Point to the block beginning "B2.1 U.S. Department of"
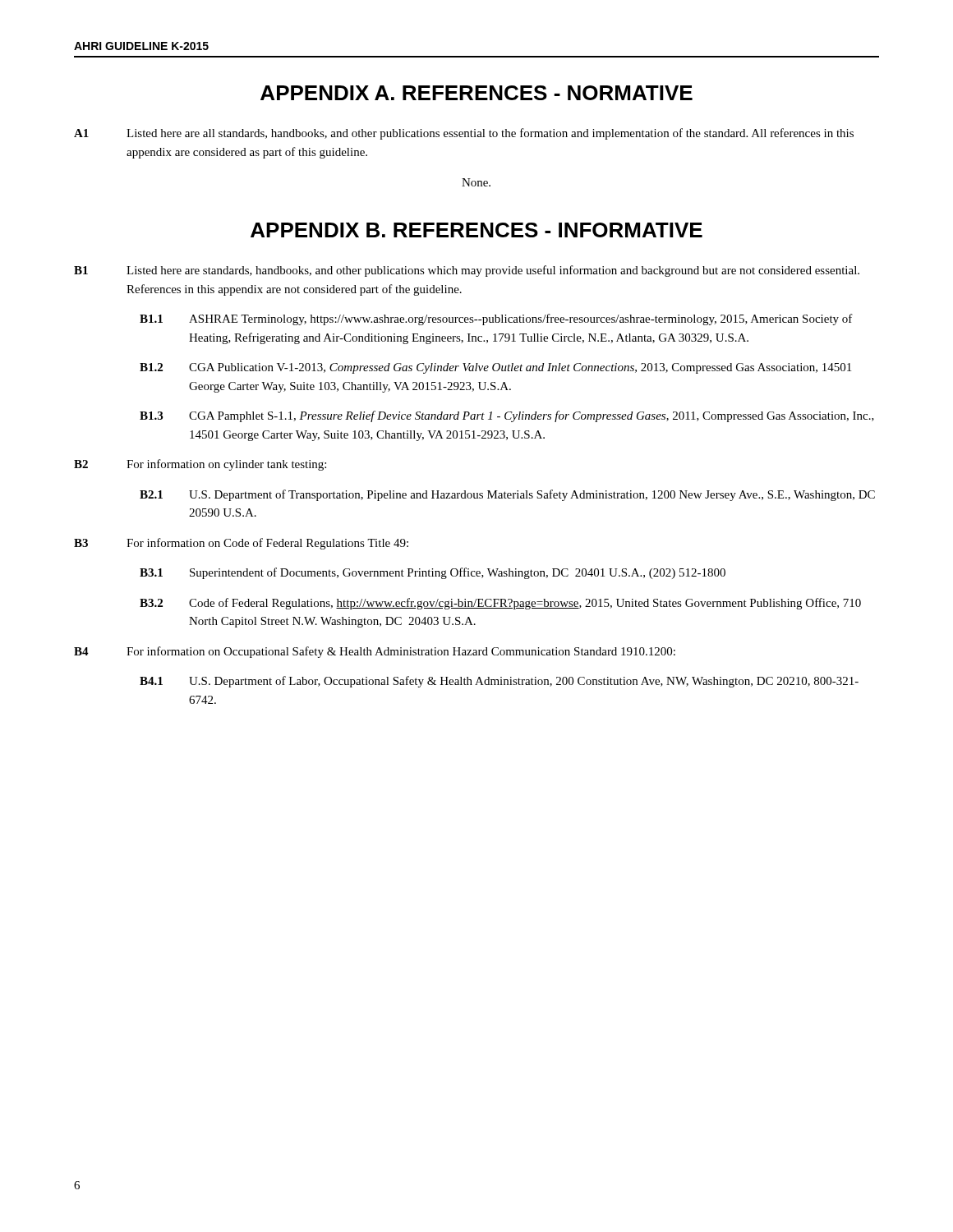This screenshot has height=1232, width=953. tap(509, 504)
